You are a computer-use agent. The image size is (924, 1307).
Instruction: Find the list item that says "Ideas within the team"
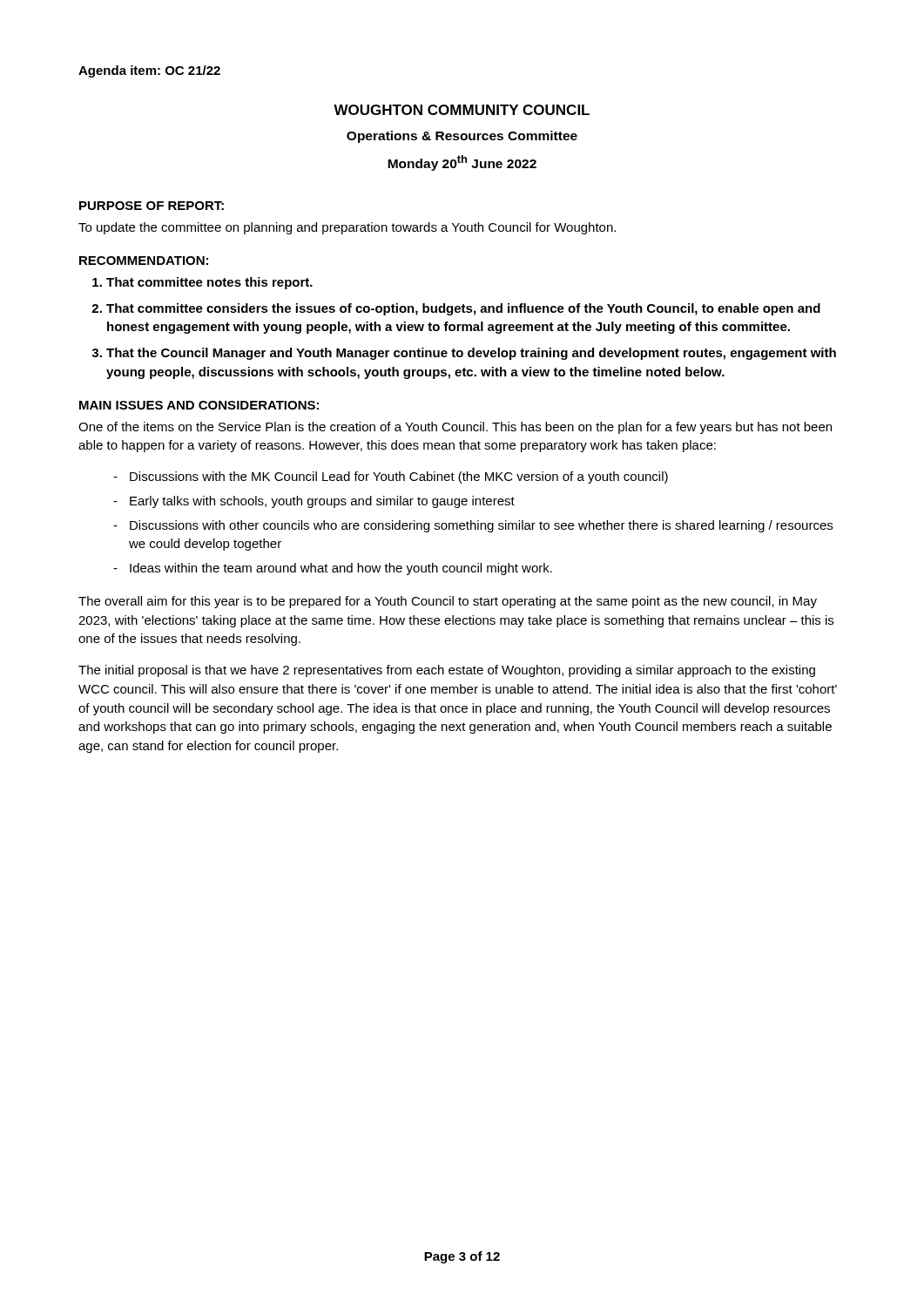341,568
